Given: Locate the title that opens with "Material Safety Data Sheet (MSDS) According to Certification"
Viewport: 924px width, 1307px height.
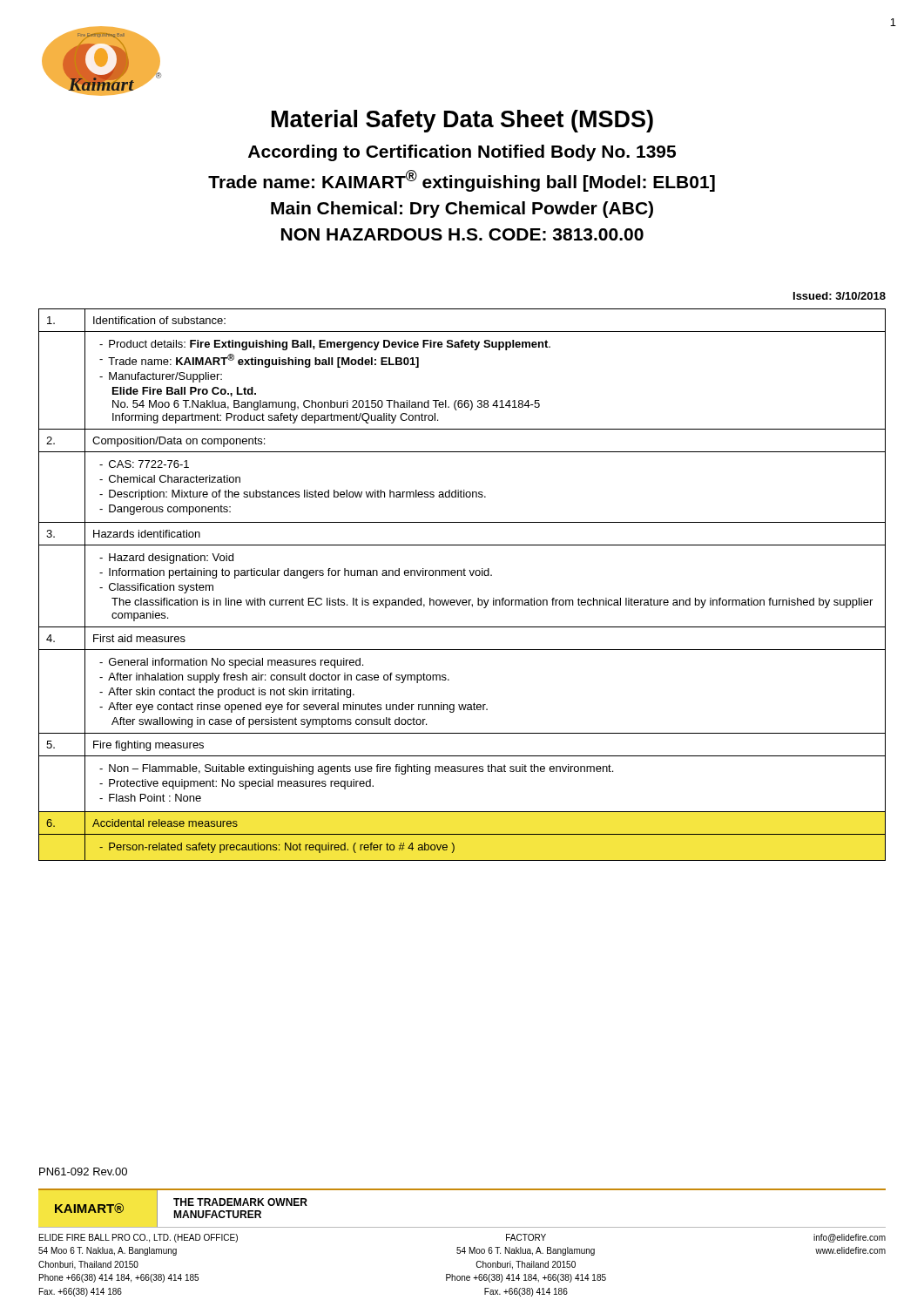Looking at the screenshot, I should tap(462, 176).
